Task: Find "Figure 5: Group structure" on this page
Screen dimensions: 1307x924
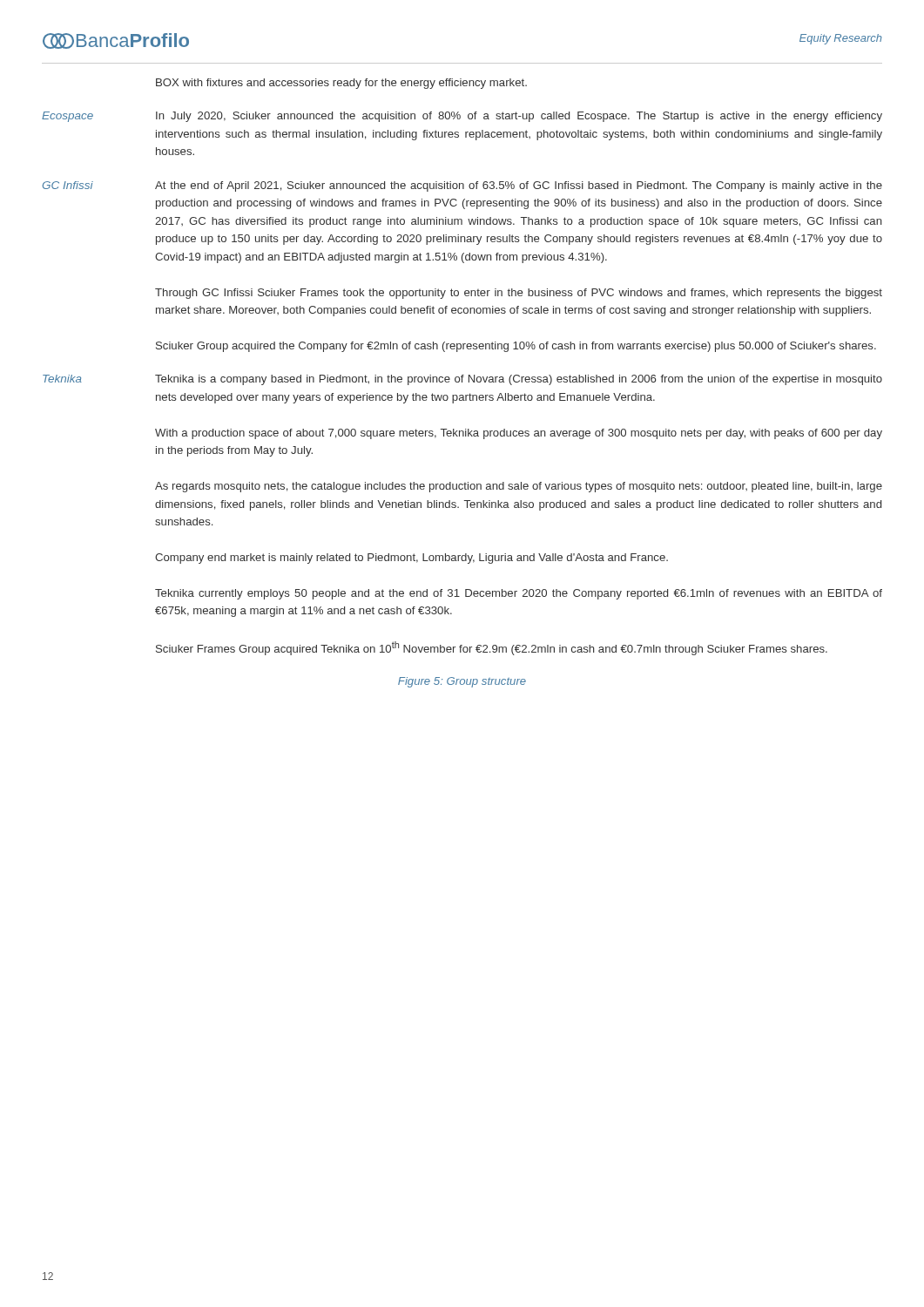Action: [x=462, y=681]
